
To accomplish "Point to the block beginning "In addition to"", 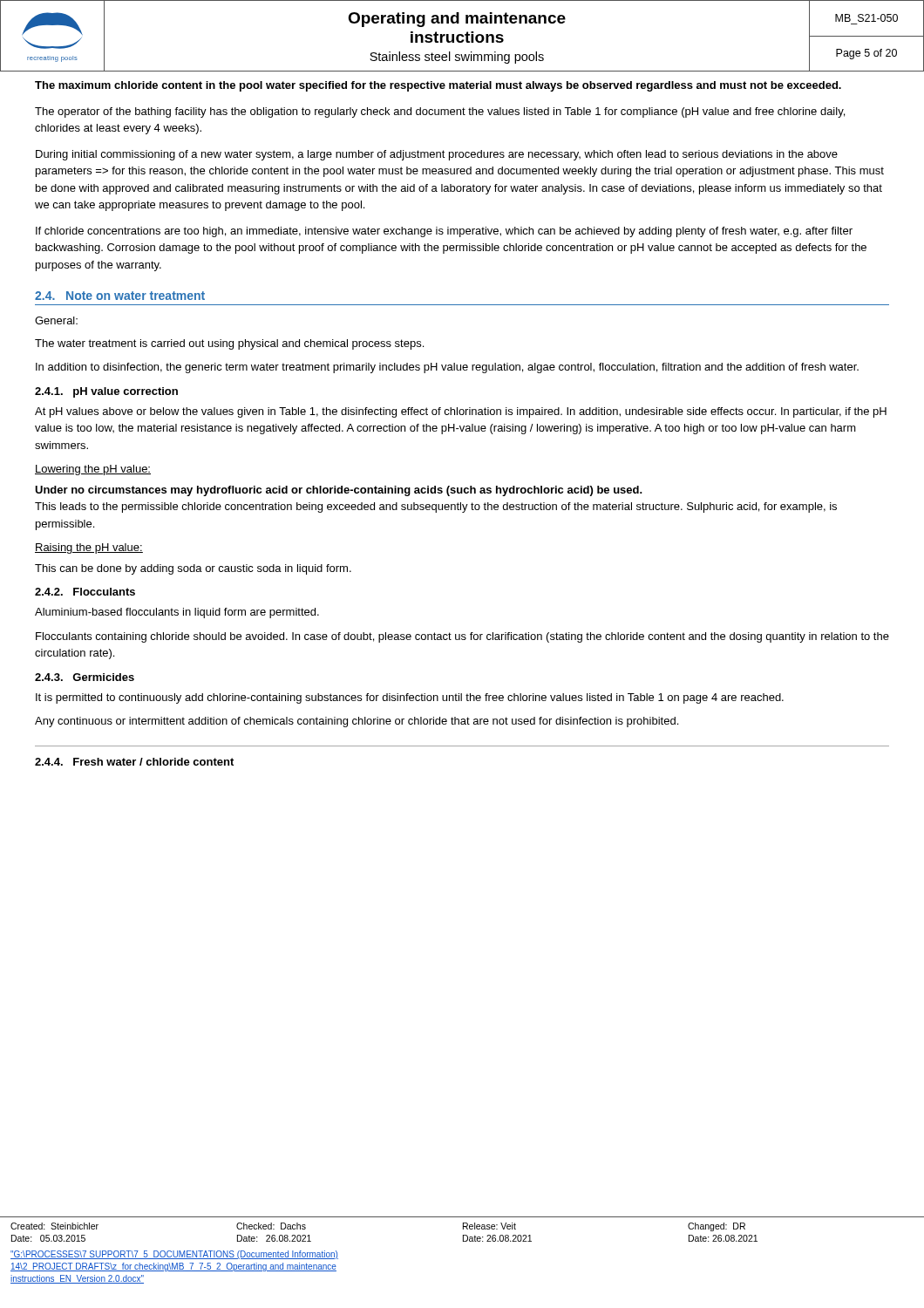I will click(447, 367).
